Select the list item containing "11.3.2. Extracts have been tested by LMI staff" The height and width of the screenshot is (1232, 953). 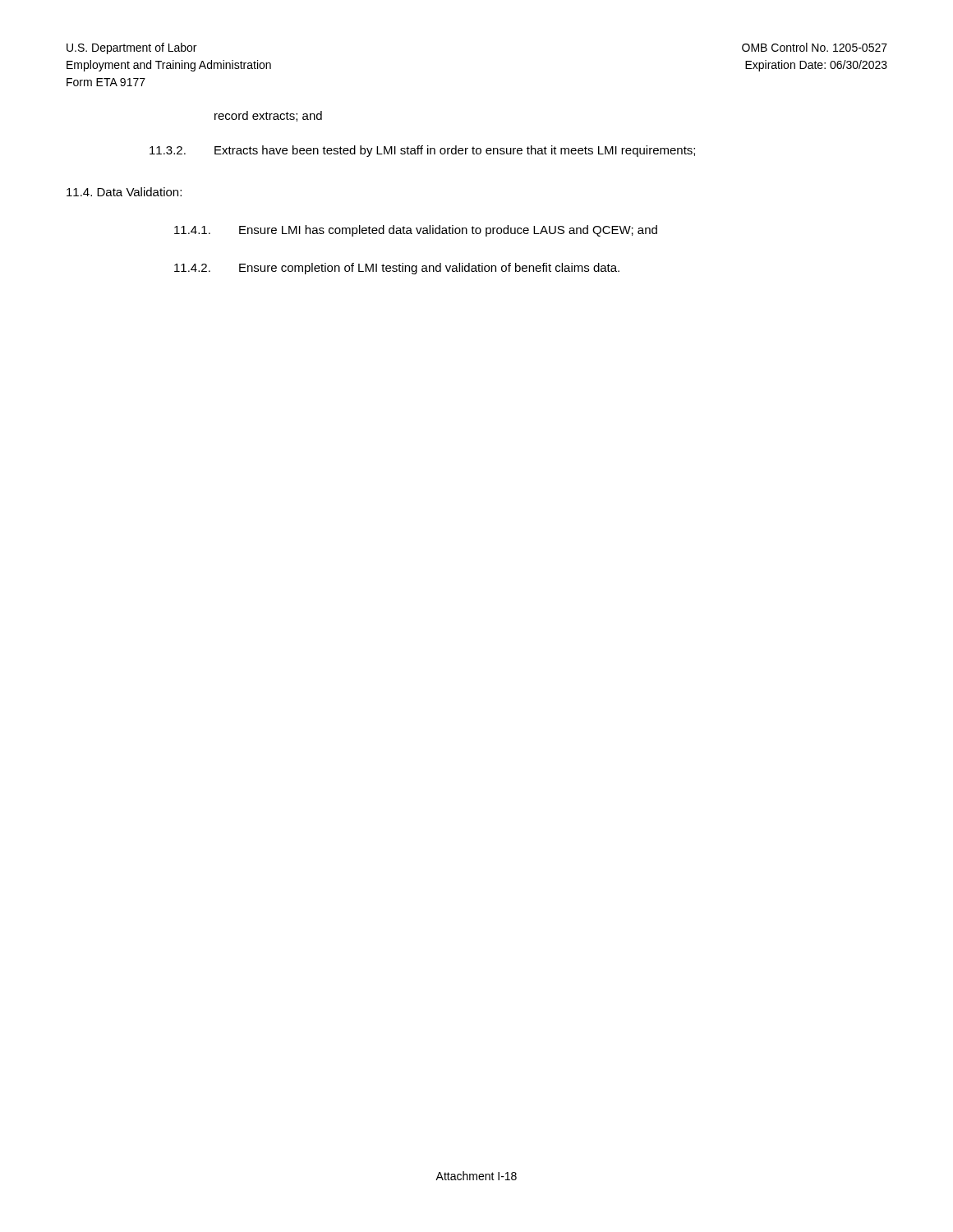click(x=518, y=150)
